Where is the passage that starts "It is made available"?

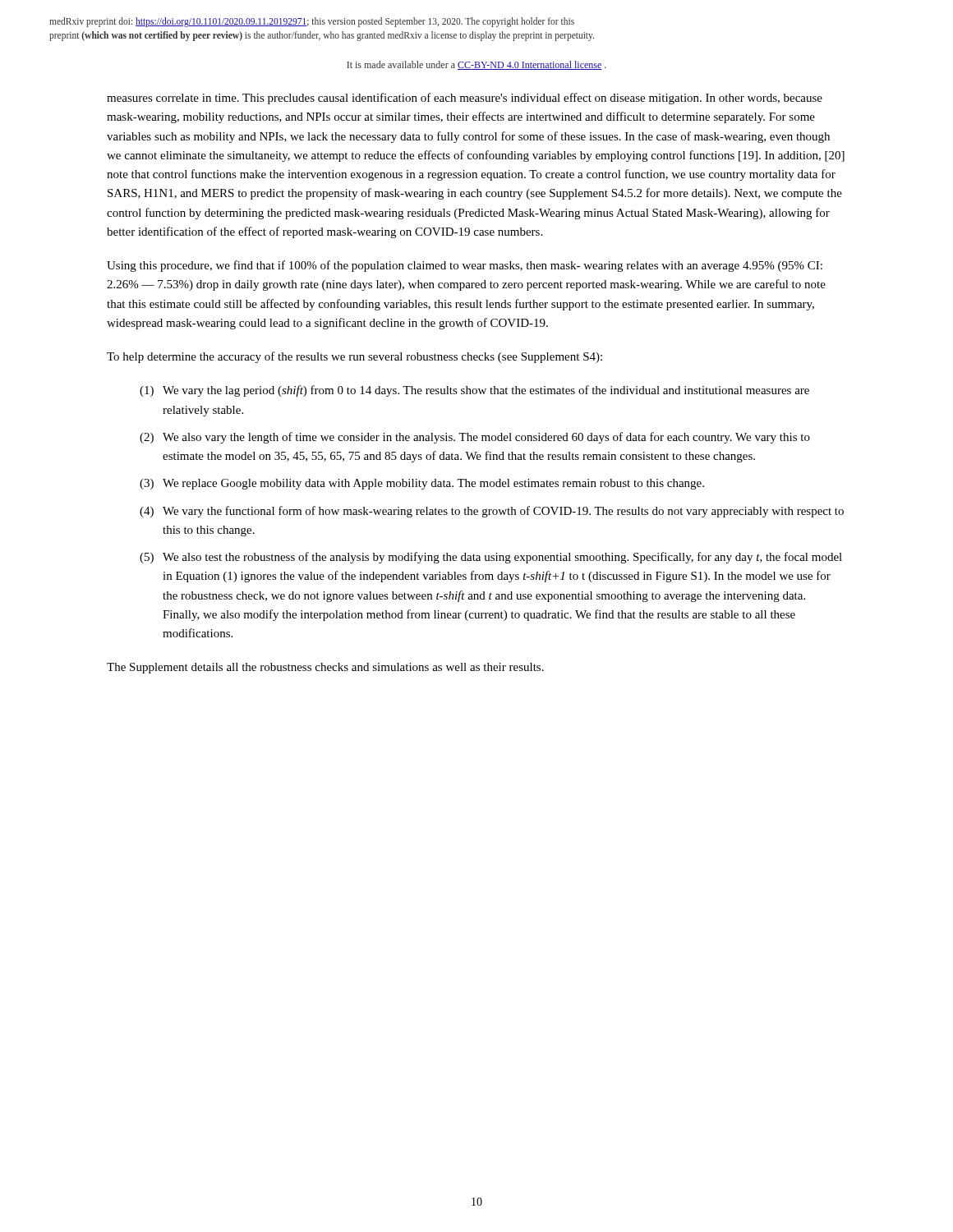pos(476,65)
